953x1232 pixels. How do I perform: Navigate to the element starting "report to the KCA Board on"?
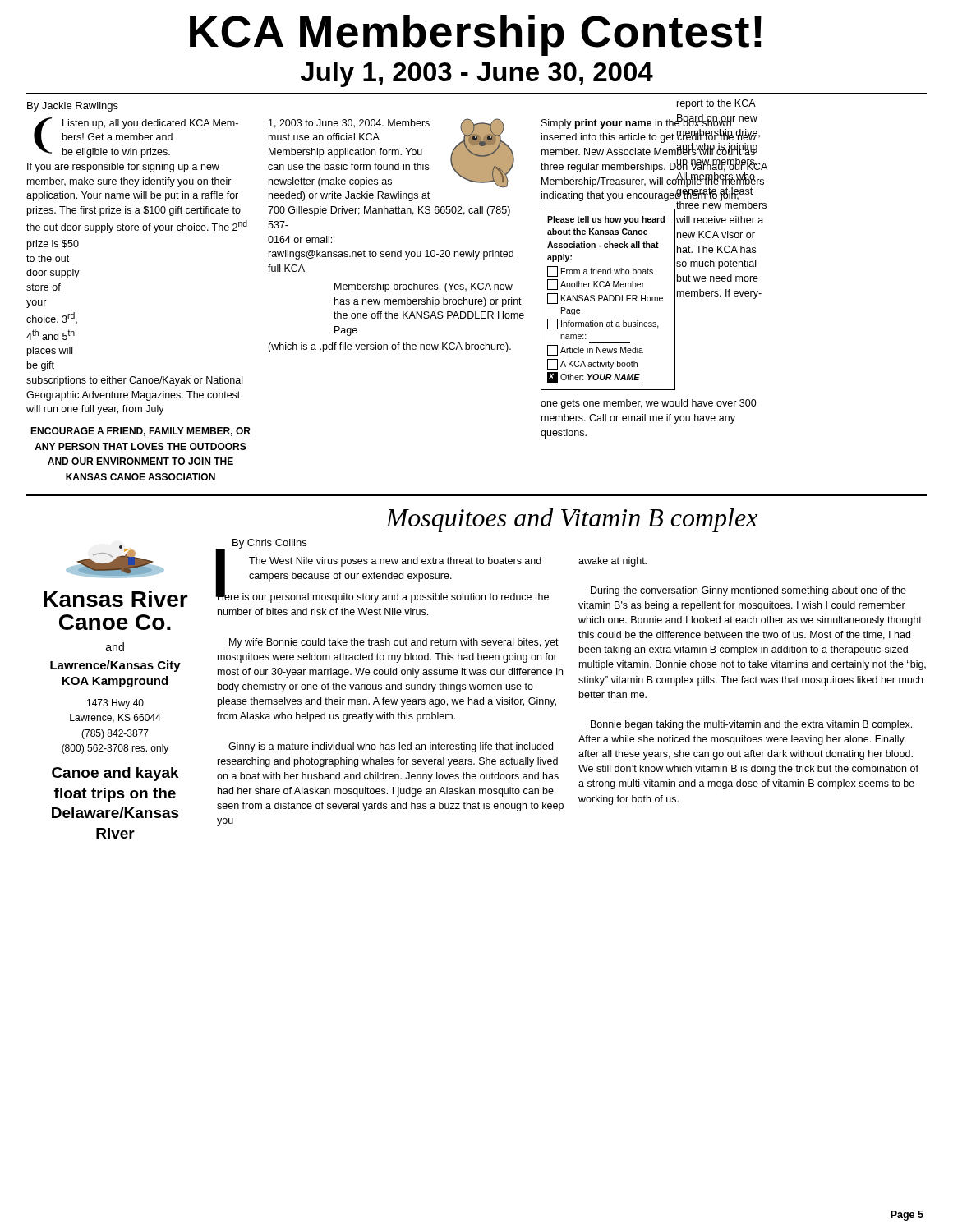coord(722,198)
